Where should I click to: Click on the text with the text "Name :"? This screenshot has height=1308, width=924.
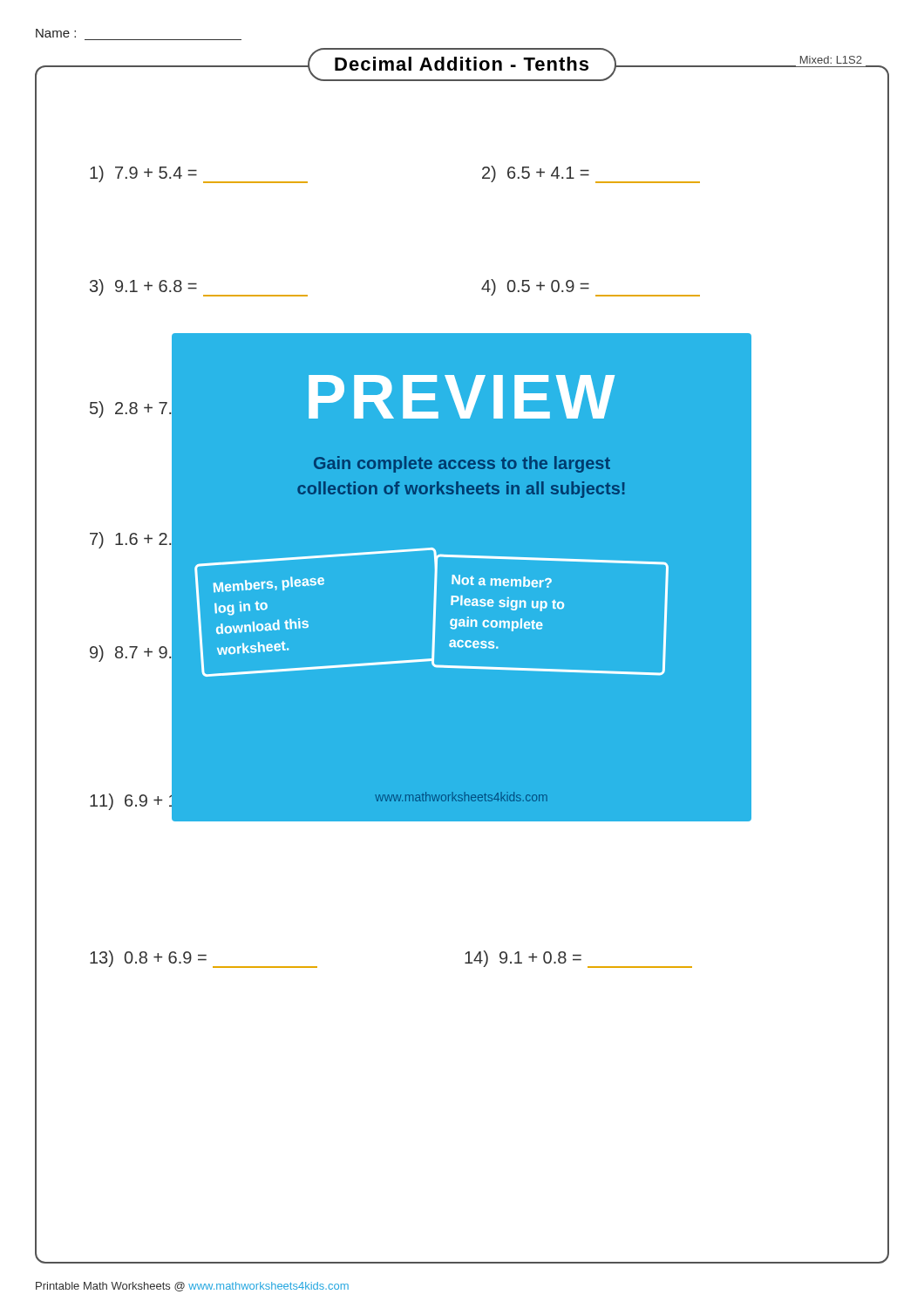138,32
